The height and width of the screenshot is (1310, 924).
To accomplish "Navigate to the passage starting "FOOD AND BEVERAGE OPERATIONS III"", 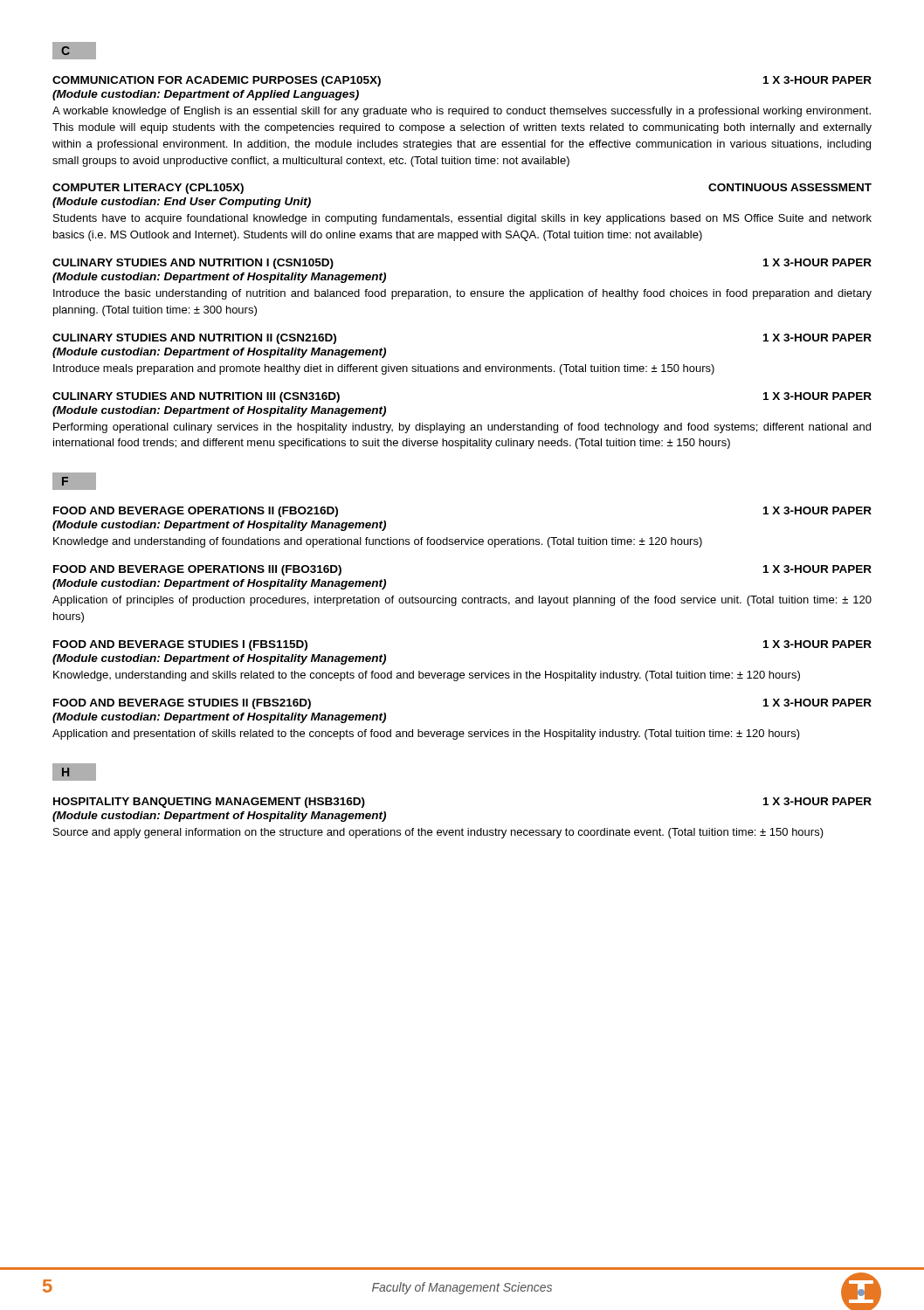I will [200, 570].
